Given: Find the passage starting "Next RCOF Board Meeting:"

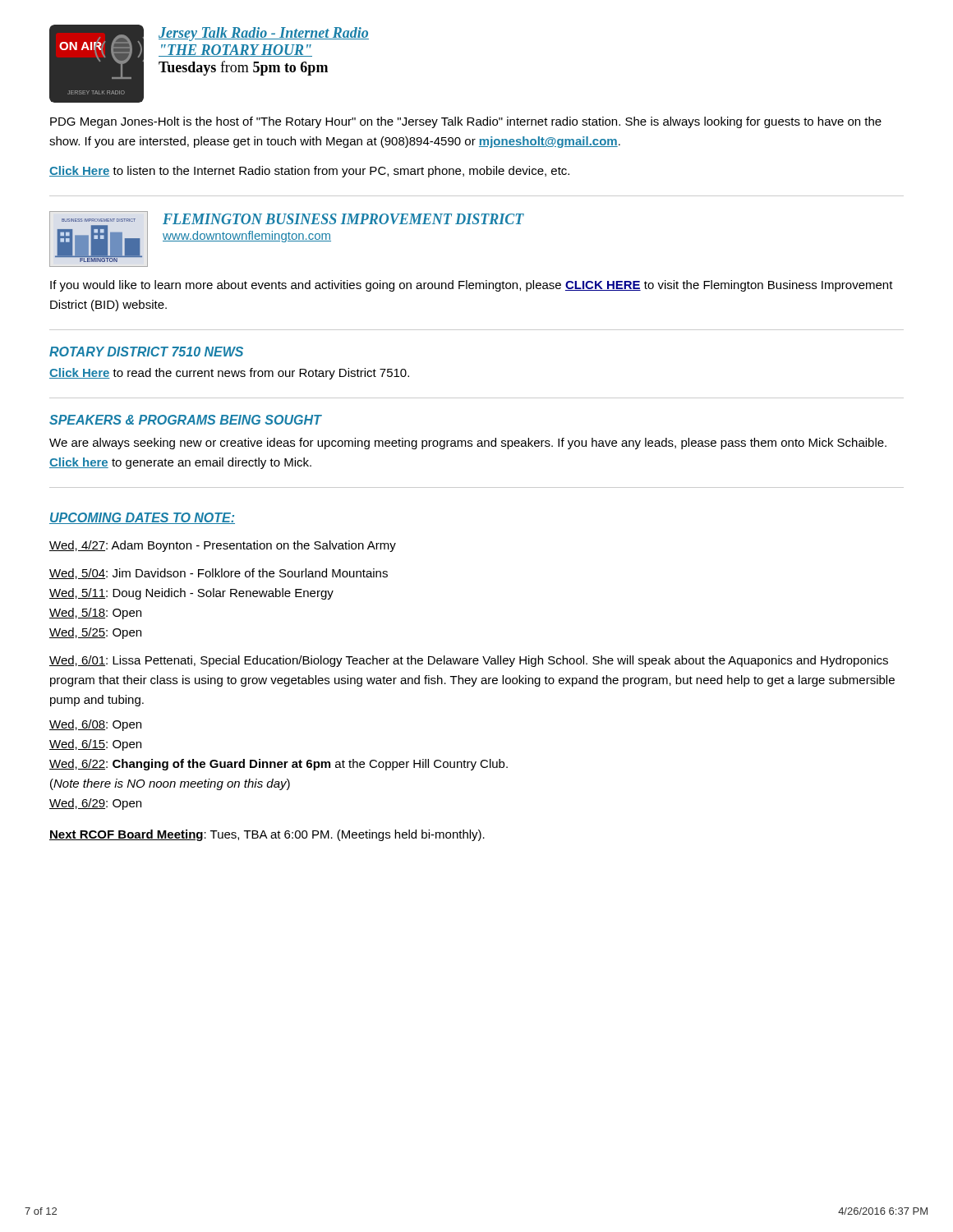Looking at the screenshot, I should point(267,834).
